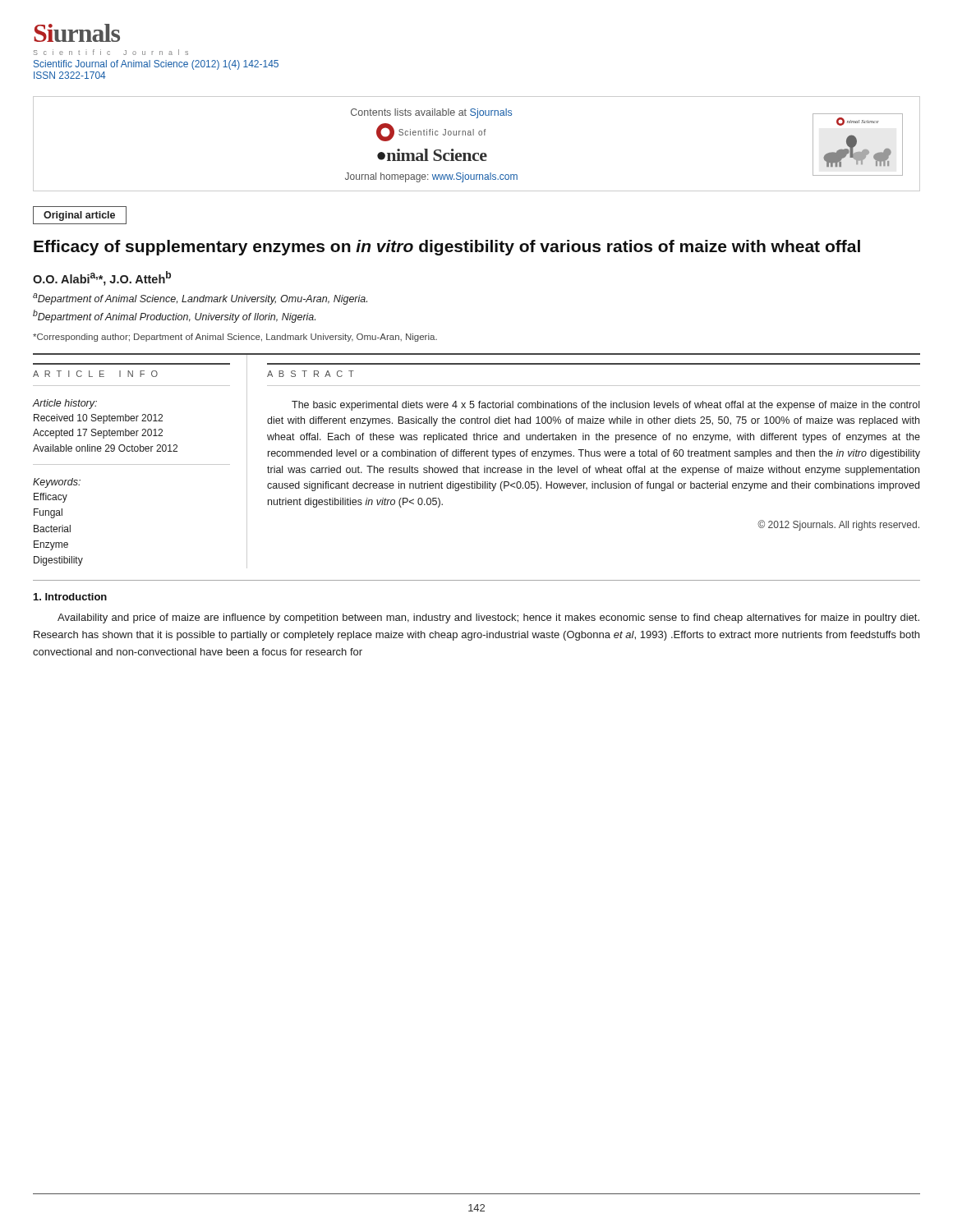This screenshot has height=1232, width=953.
Task: Point to the passage starting "The basic experimental diets were 4 x"
Action: coord(594,454)
